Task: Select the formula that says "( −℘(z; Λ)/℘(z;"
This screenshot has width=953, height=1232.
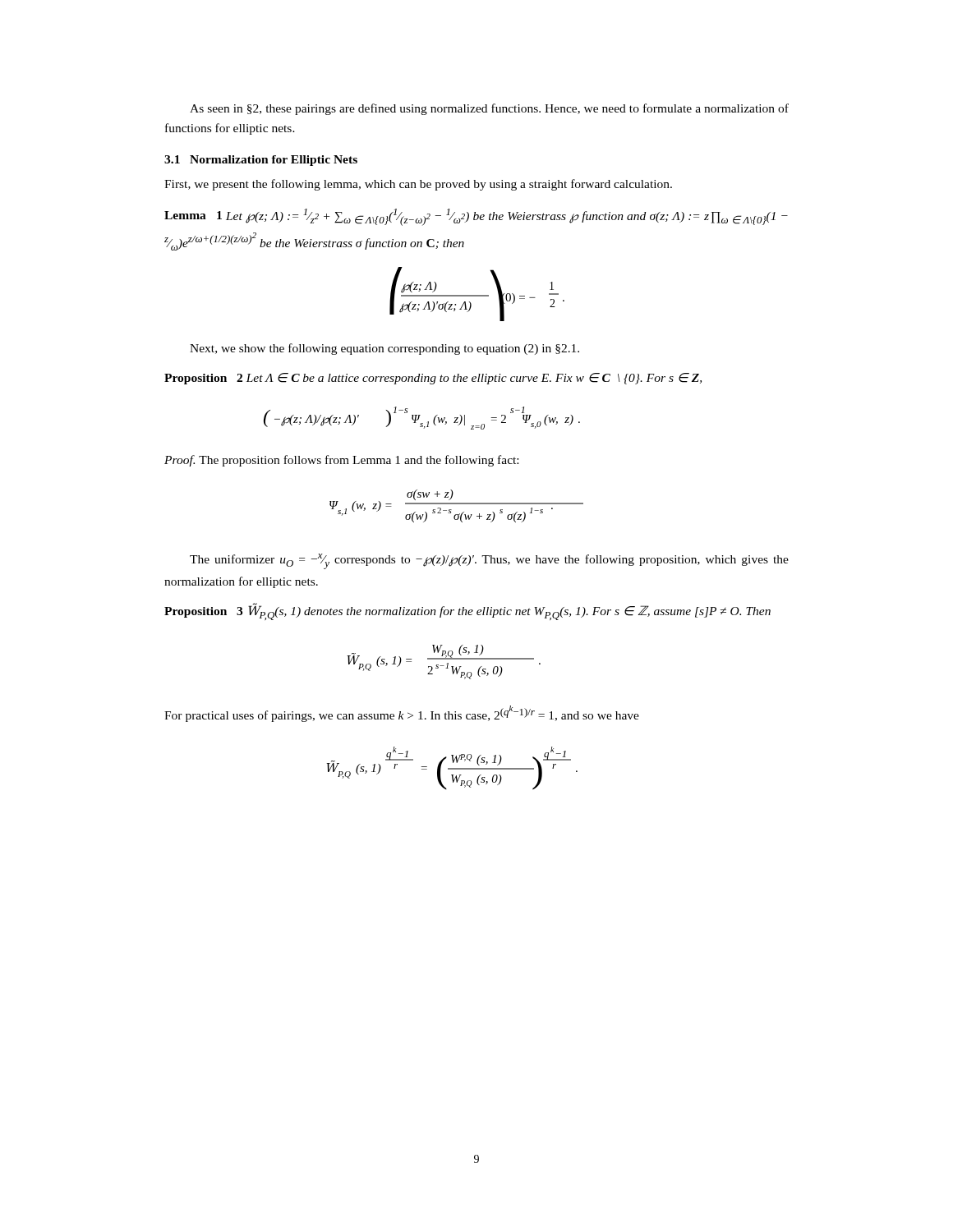Action: 476,418
